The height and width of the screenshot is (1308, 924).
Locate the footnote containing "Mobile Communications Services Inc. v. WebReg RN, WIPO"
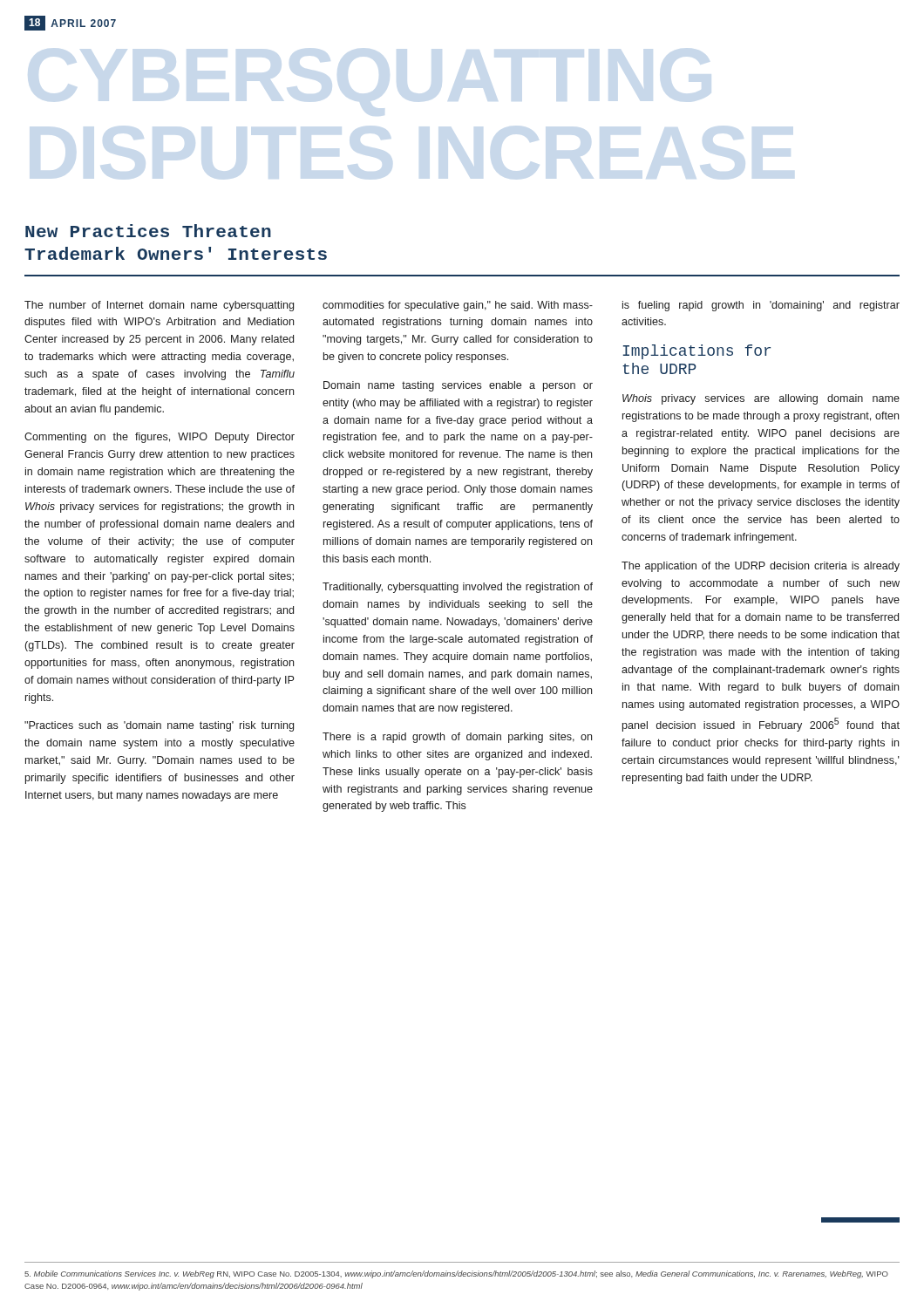pyautogui.click(x=456, y=1280)
